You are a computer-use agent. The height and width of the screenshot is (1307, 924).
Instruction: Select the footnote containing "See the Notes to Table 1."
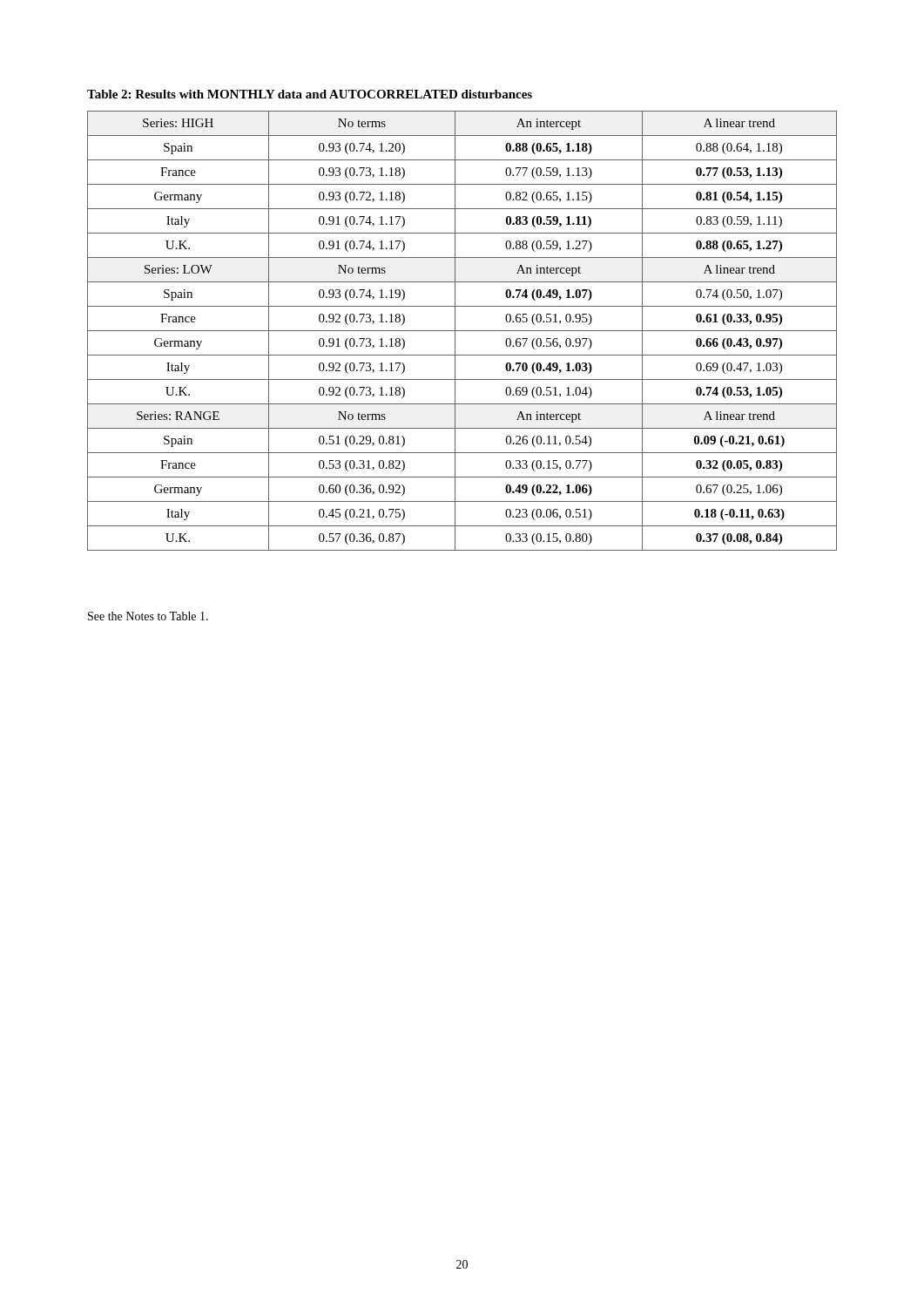coord(148,617)
